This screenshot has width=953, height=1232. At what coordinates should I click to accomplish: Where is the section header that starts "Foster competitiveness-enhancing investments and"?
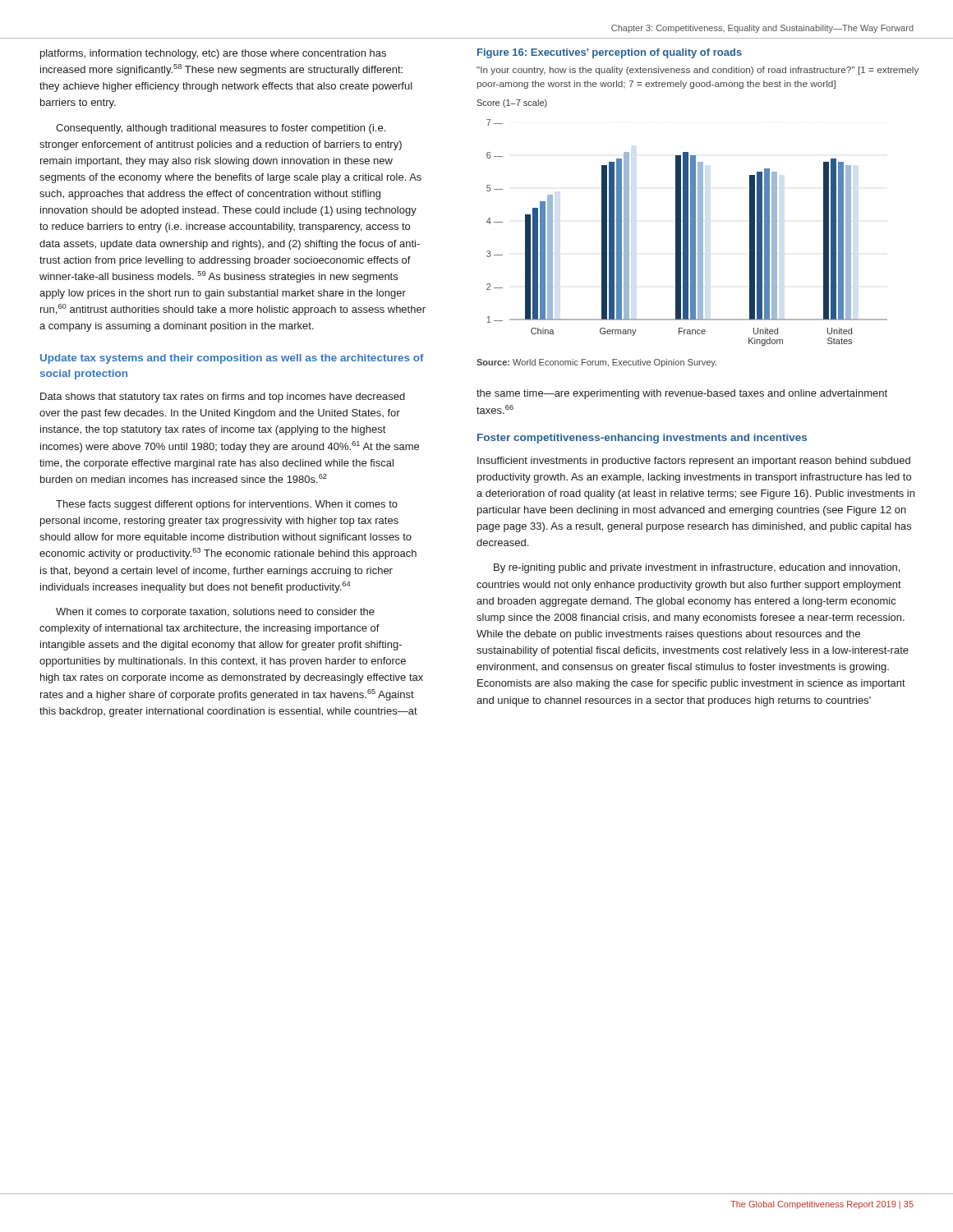642,437
